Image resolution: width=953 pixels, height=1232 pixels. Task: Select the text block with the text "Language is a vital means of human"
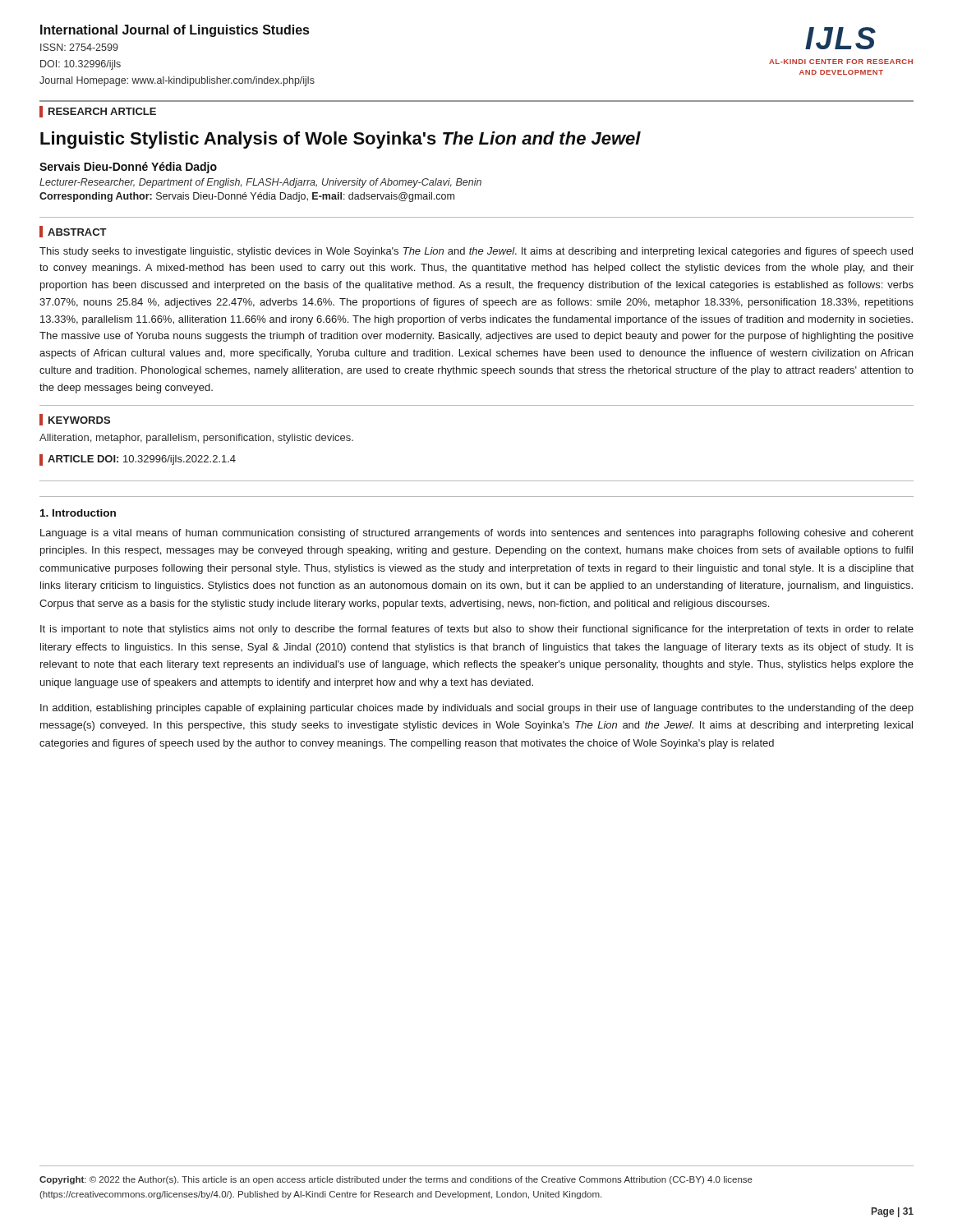476,568
